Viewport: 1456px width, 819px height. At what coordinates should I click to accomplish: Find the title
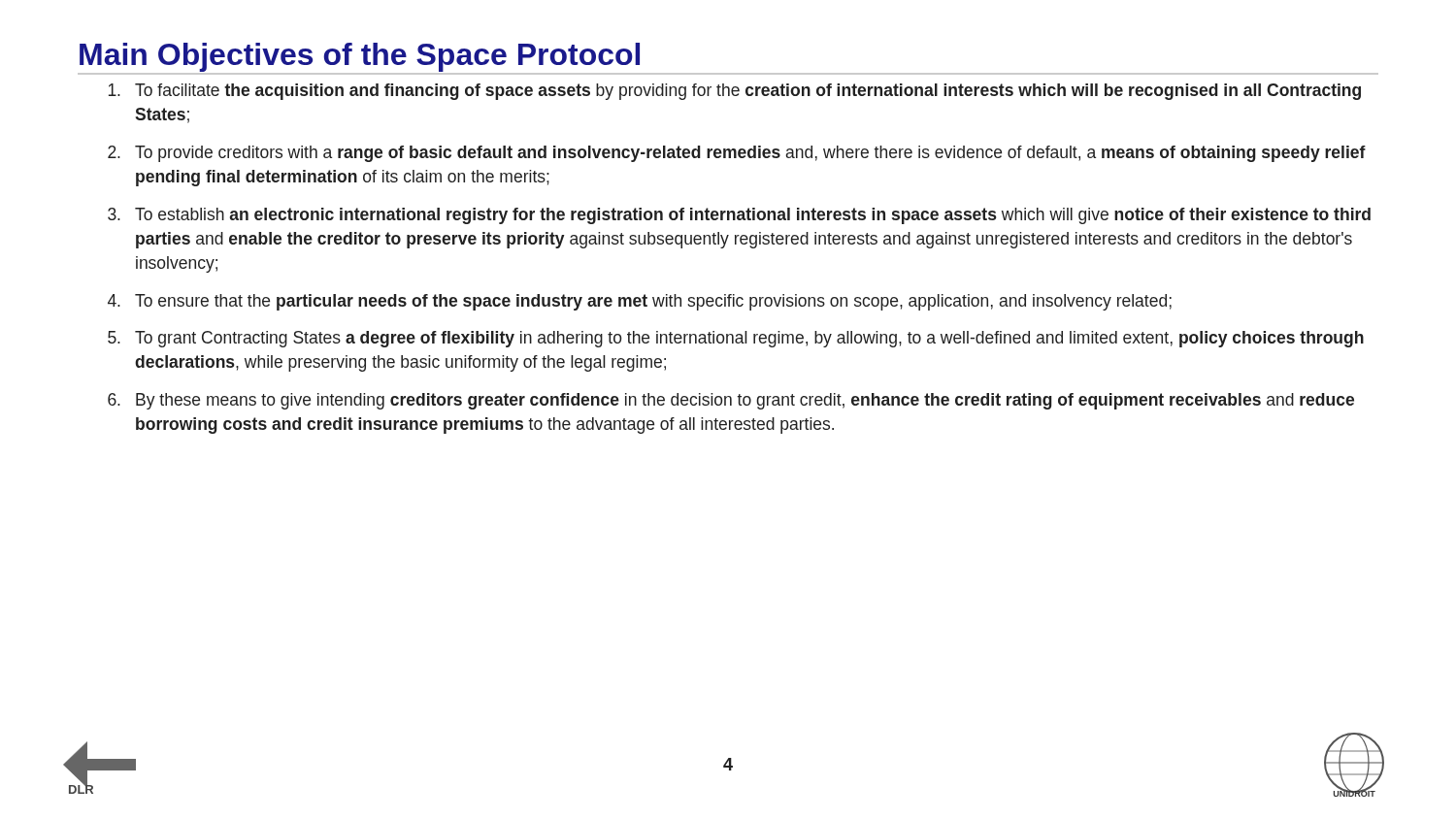tap(360, 55)
